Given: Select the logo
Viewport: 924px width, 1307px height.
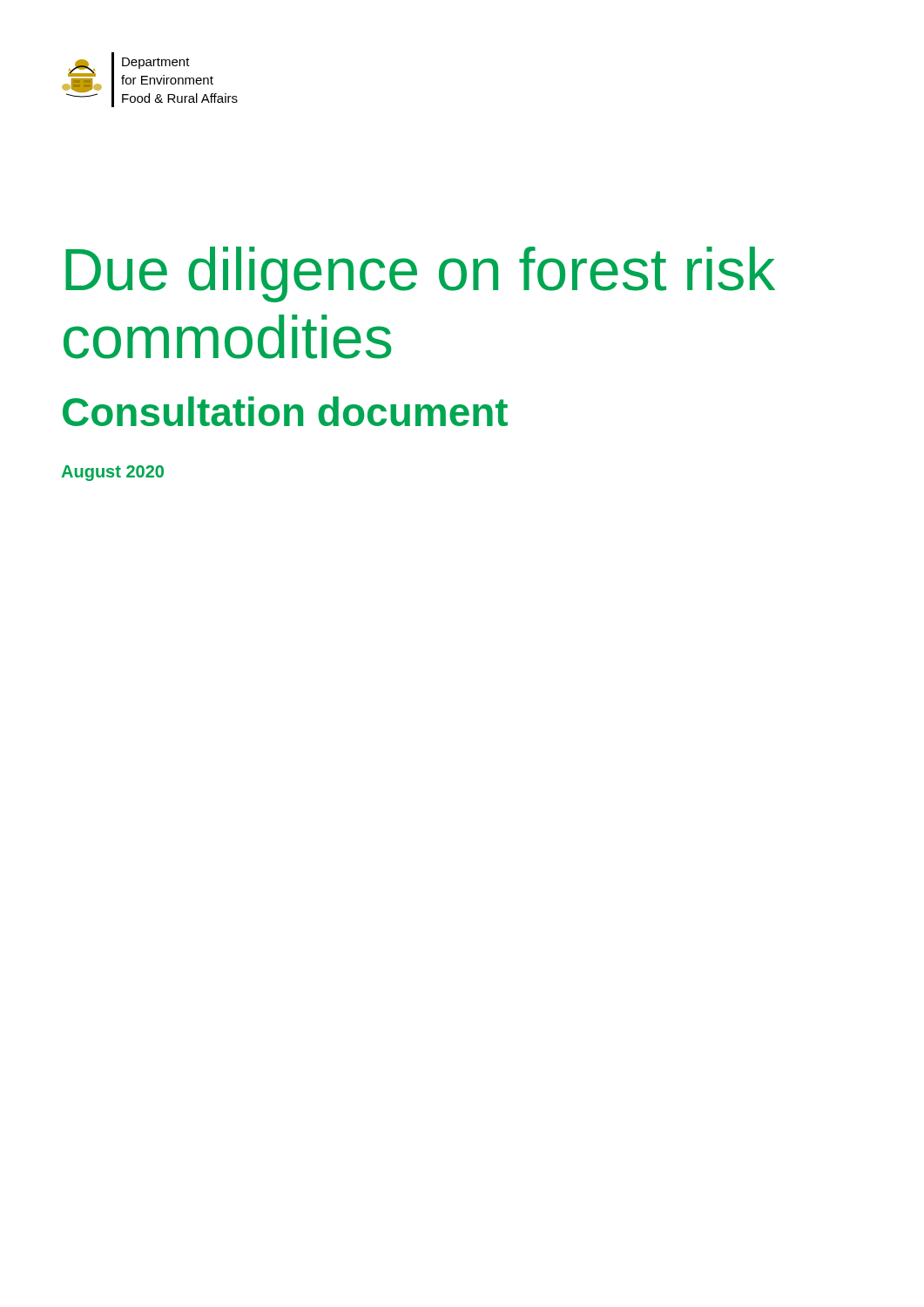Looking at the screenshot, I should coord(149,80).
